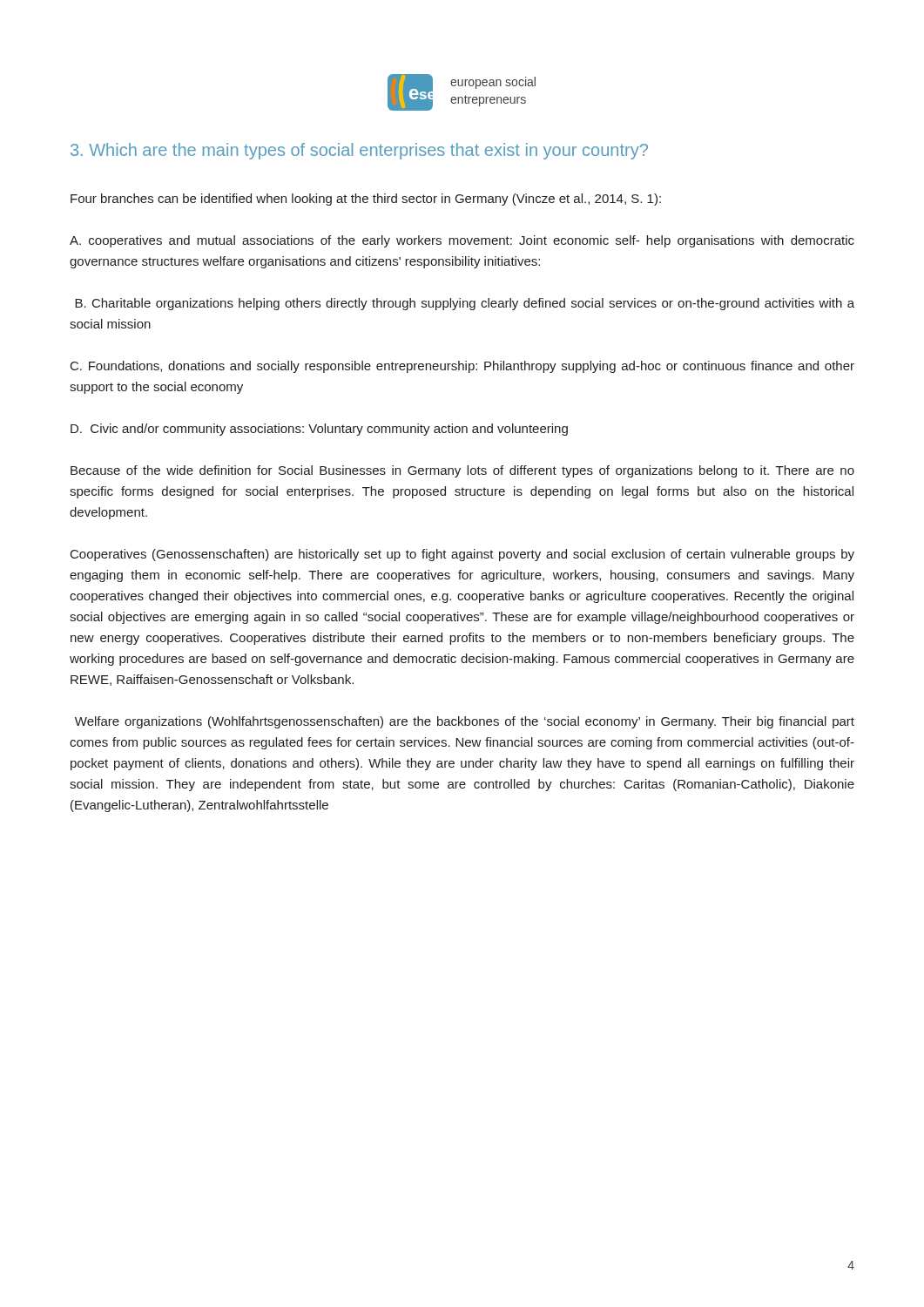This screenshot has height=1307, width=924.
Task: Find the text block with the text "A. cooperatives and mutual associations of"
Action: coord(462,250)
